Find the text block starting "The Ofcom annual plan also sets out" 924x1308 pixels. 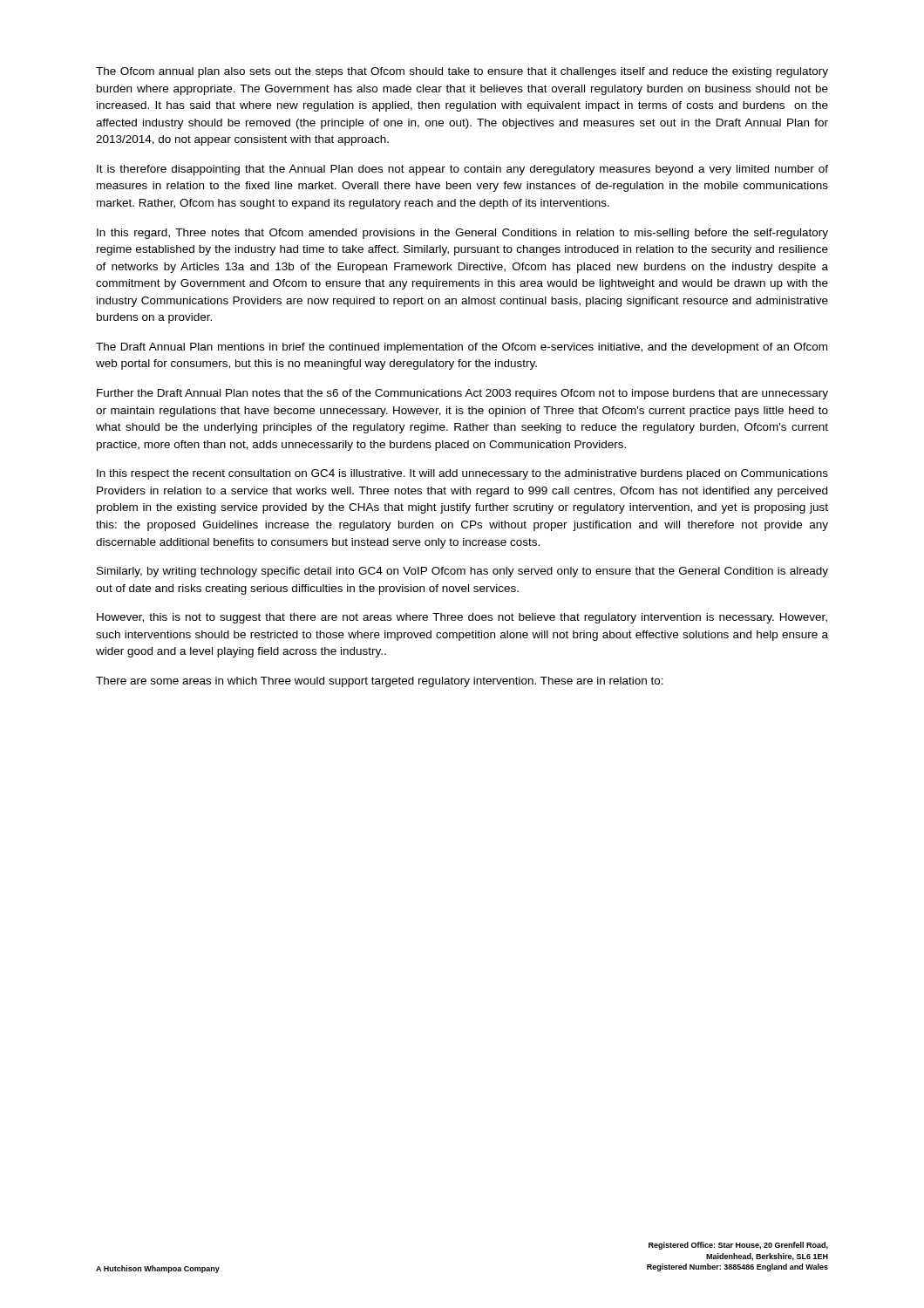coord(462,105)
